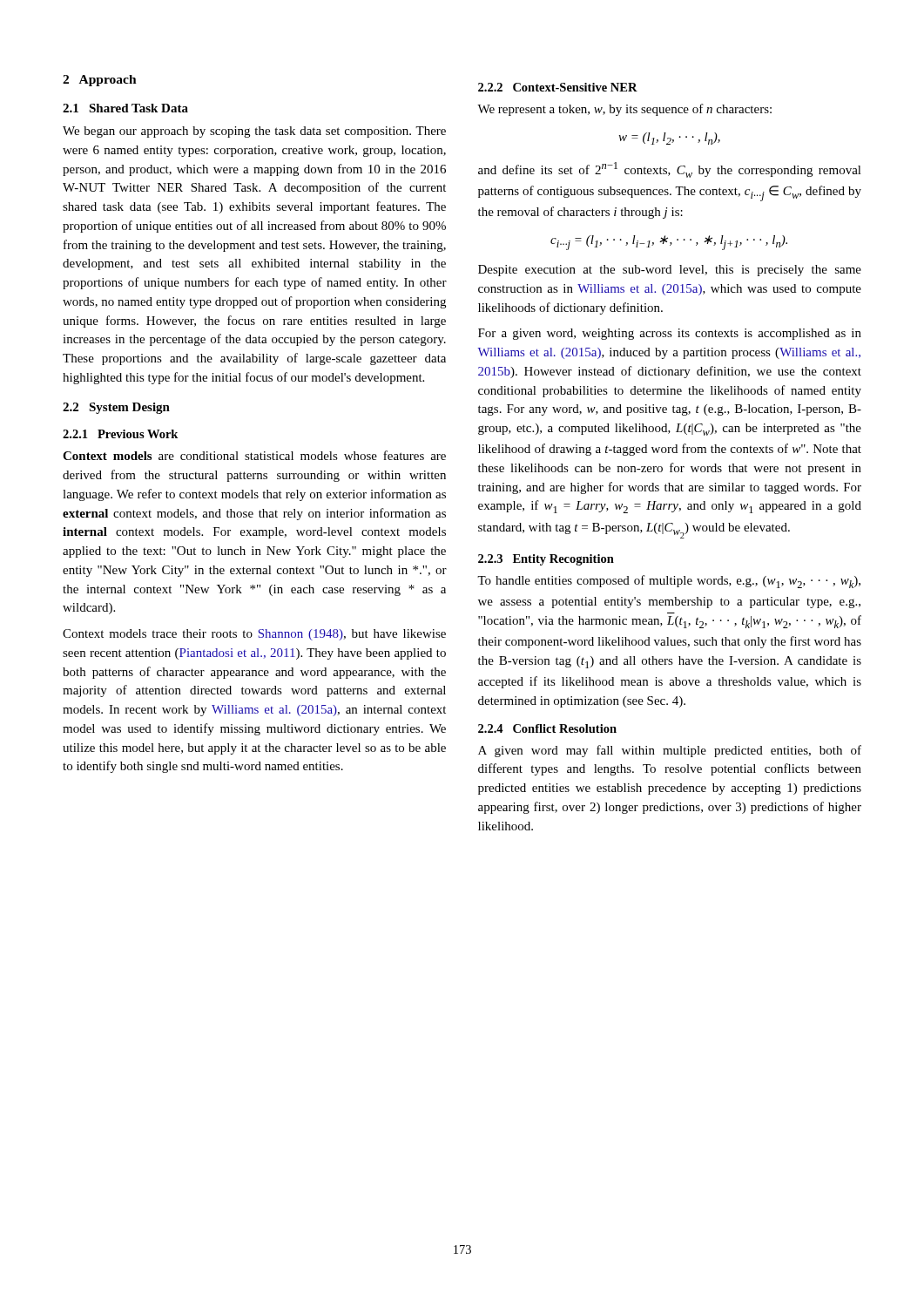Point to "2.2.4 Conflict Resolution"
The image size is (924, 1307).
click(547, 728)
